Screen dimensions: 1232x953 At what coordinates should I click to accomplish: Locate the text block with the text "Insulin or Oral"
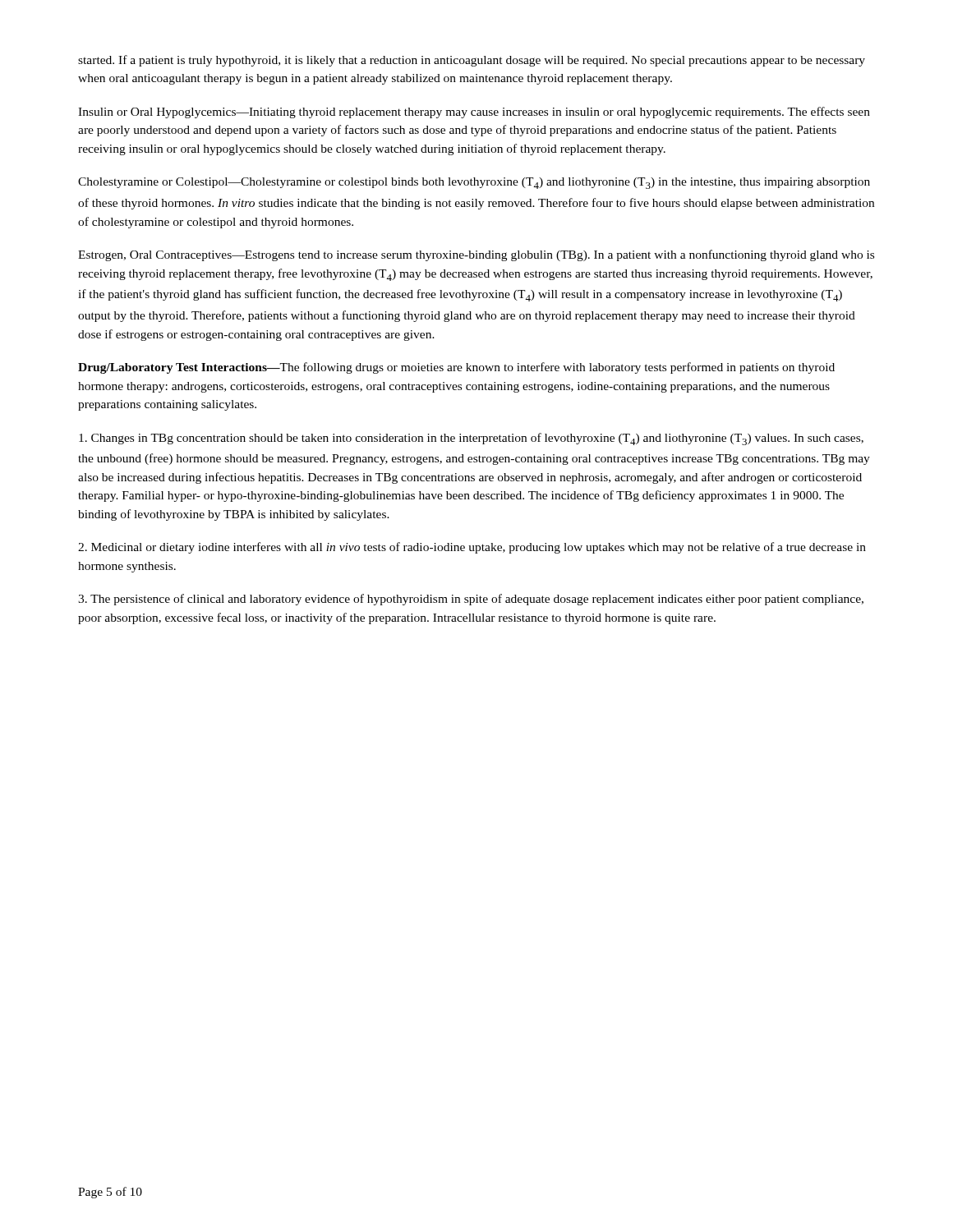click(x=474, y=130)
